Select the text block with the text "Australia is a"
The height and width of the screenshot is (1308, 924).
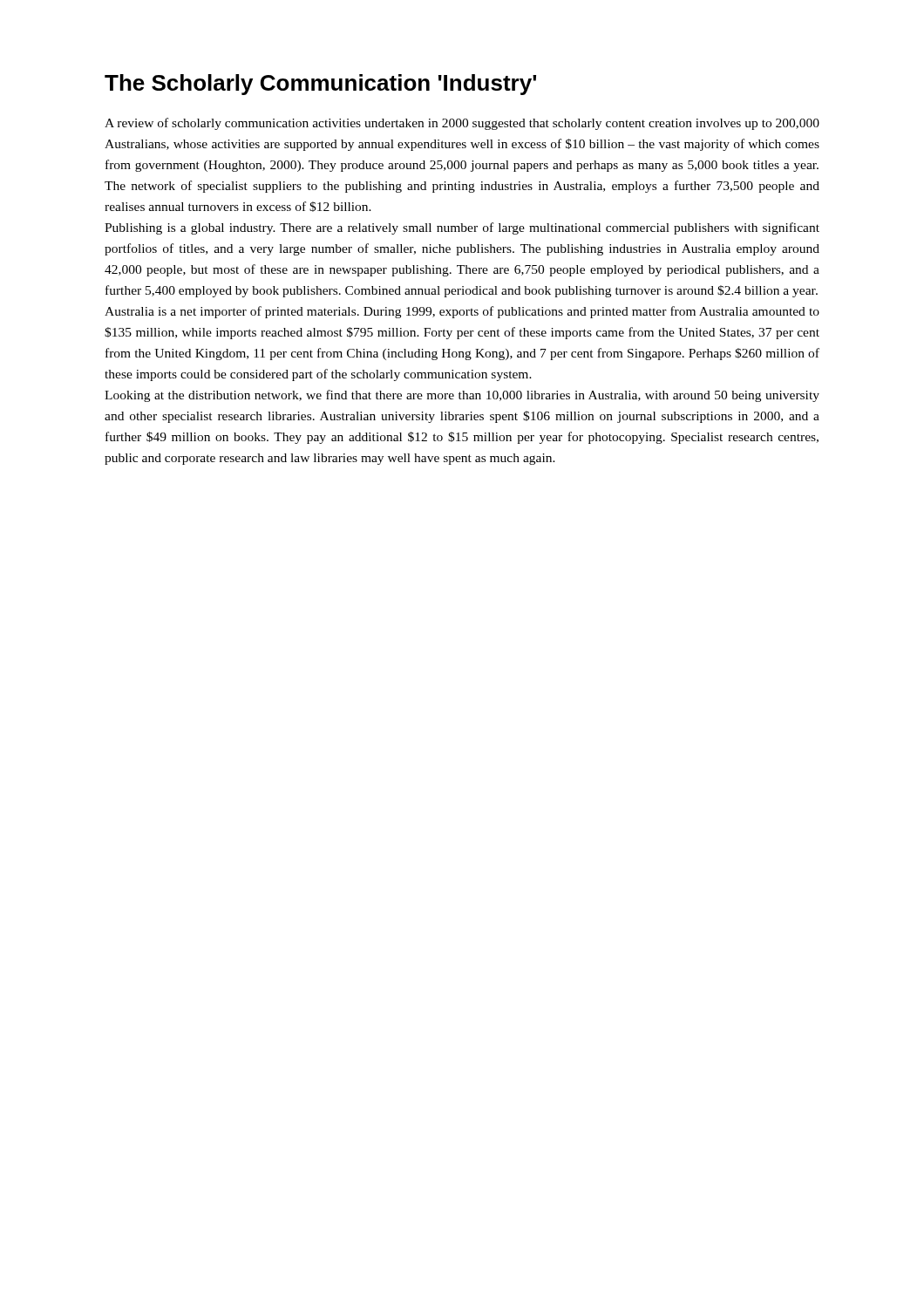(462, 343)
